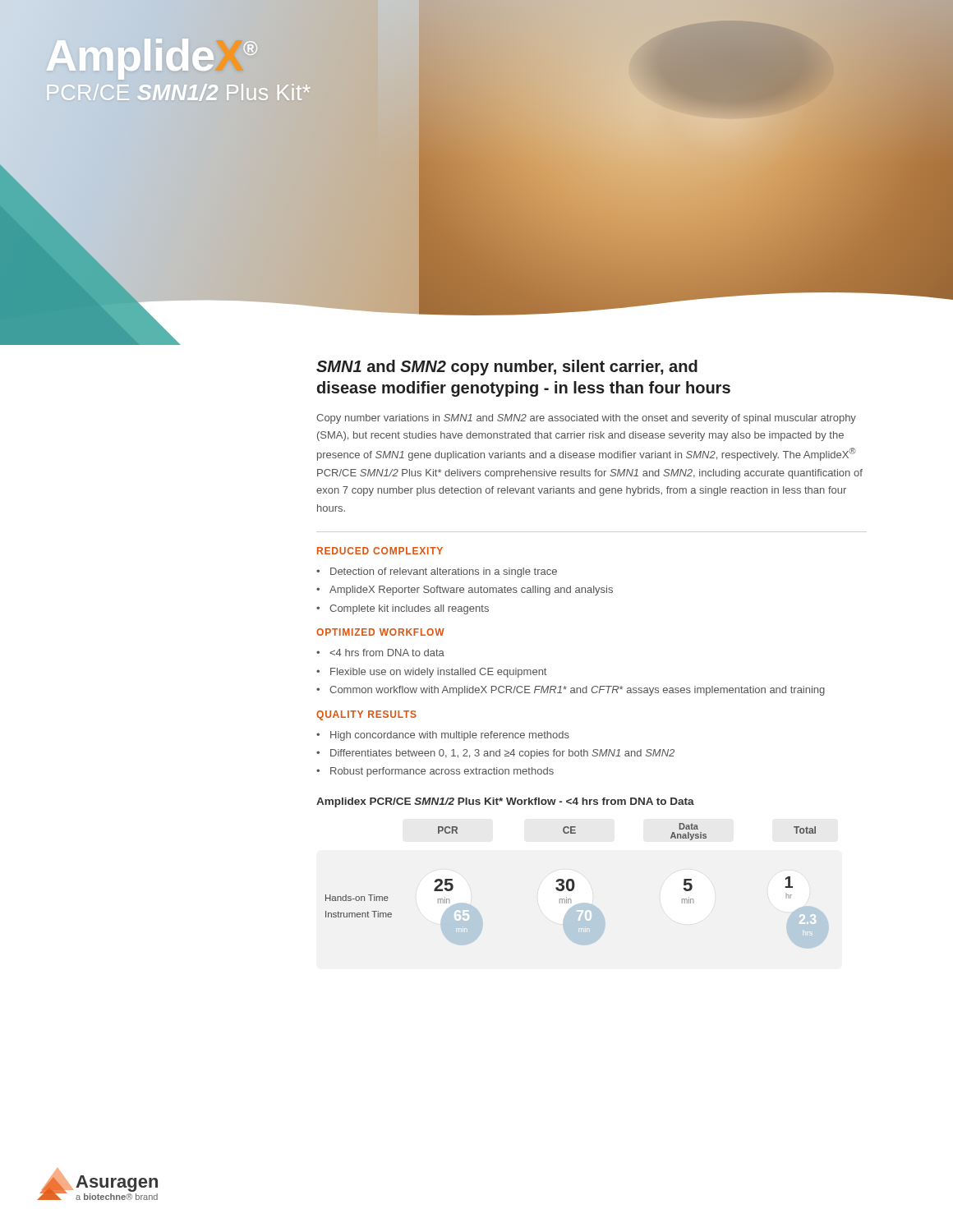This screenshot has width=953, height=1232.
Task: Locate the block of text that opens with "• Common workflow with AmplideX PCR/CE FMR1*"
Action: coord(571,690)
